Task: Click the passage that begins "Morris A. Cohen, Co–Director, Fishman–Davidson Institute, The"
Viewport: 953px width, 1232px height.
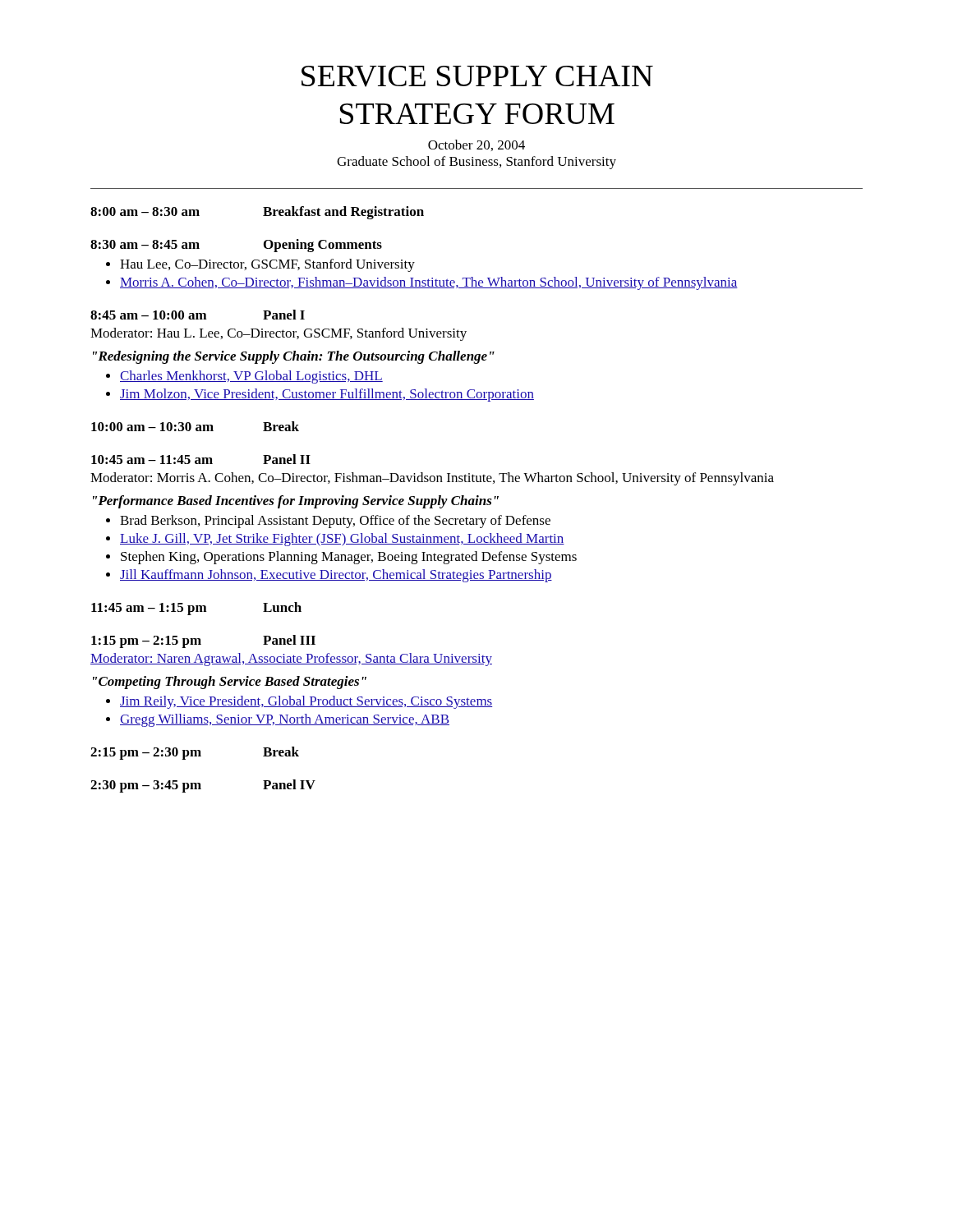Action: (429, 282)
